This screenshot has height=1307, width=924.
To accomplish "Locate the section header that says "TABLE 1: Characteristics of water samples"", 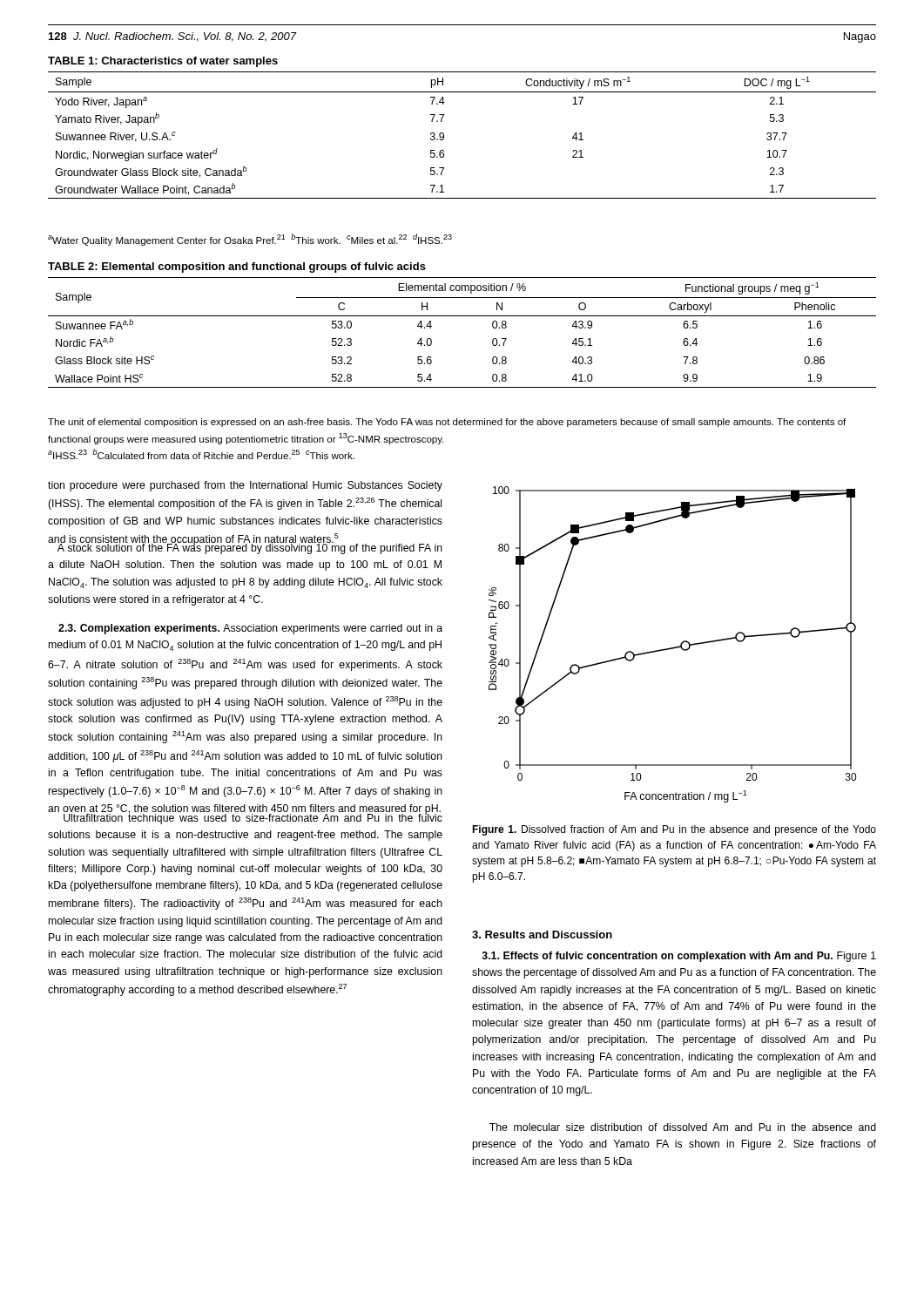I will 163,61.
